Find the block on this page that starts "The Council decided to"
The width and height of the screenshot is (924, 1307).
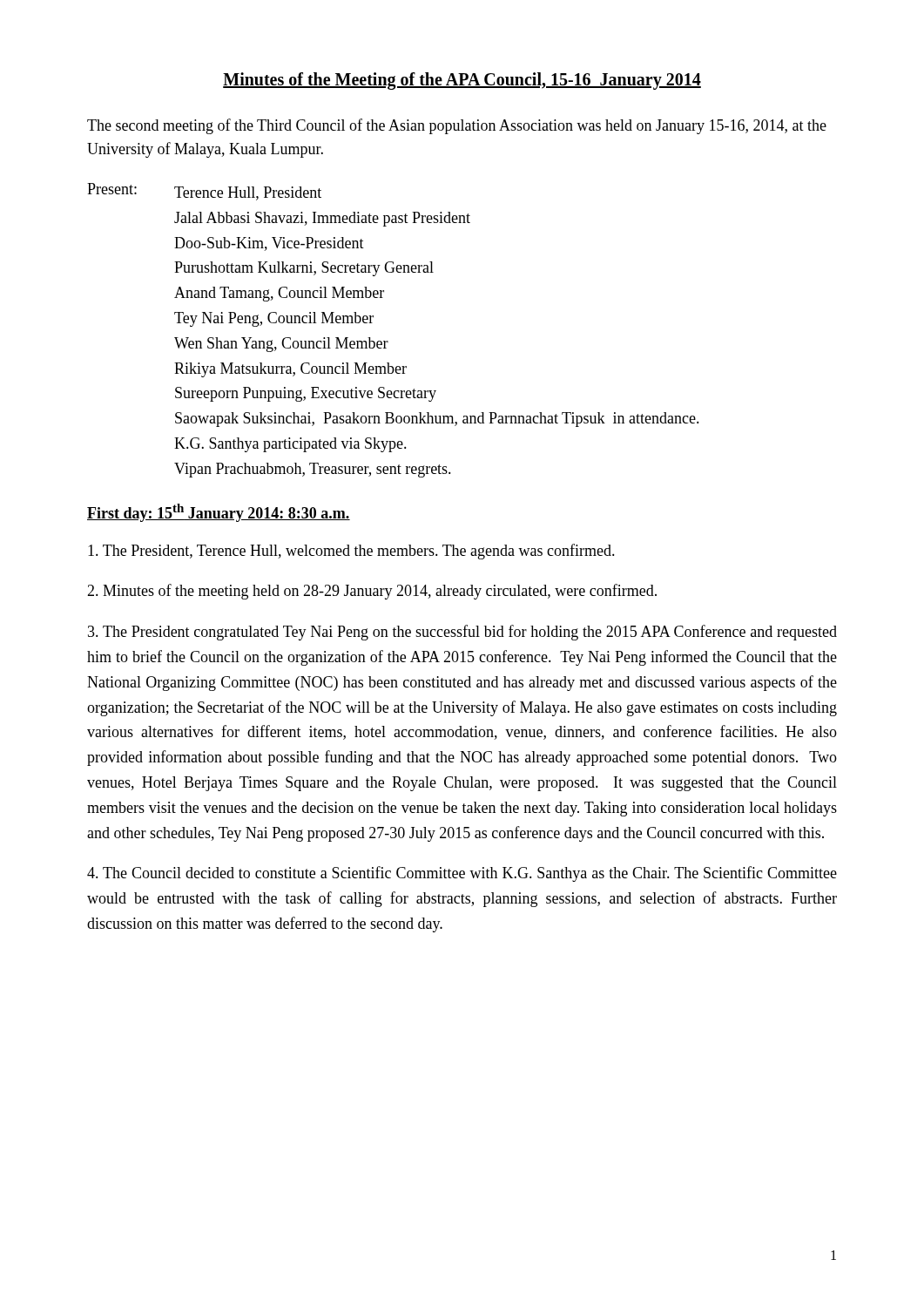(462, 898)
